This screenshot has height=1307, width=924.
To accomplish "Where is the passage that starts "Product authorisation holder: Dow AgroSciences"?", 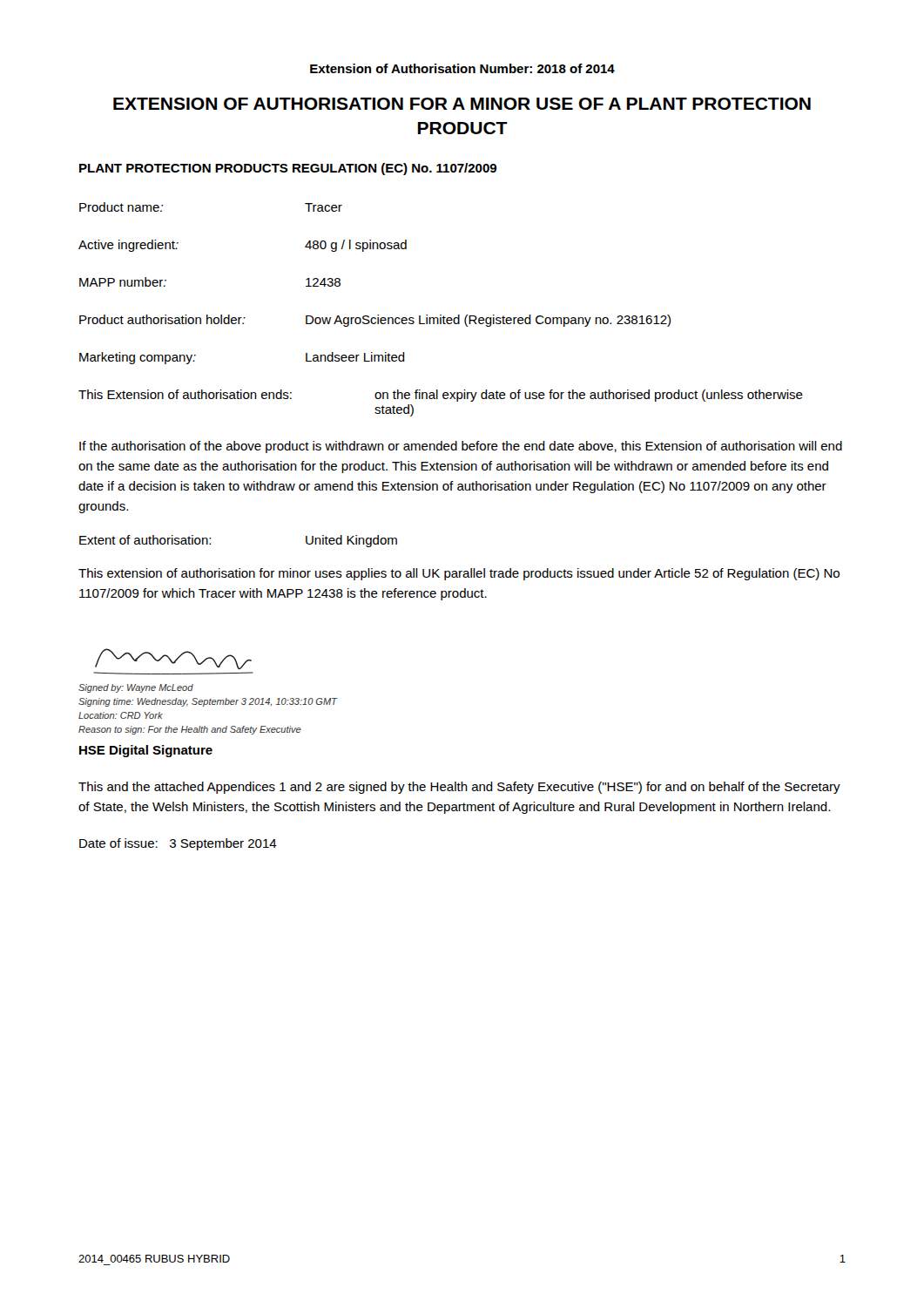I will click(x=462, y=319).
